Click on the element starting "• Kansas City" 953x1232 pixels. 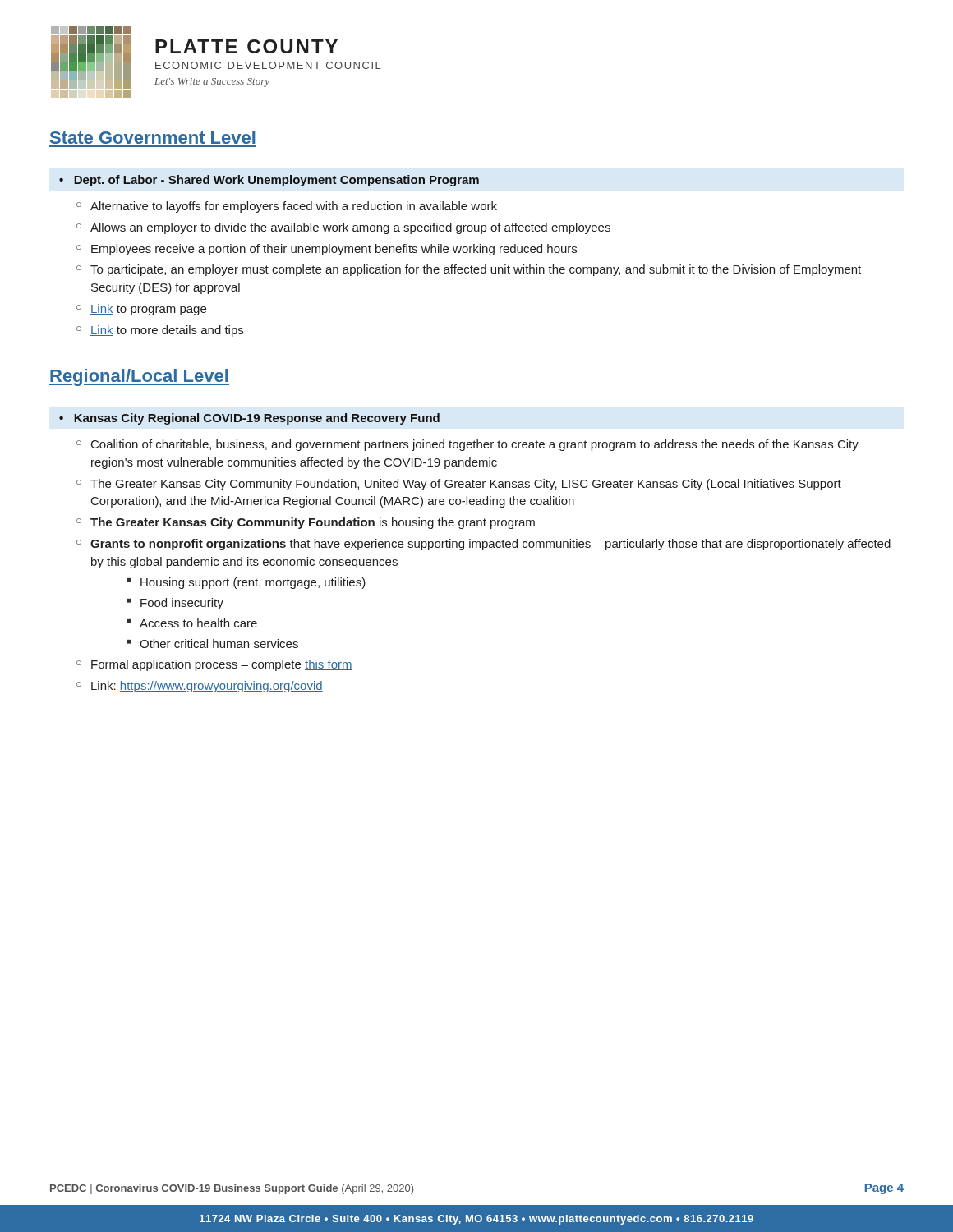pos(476,551)
